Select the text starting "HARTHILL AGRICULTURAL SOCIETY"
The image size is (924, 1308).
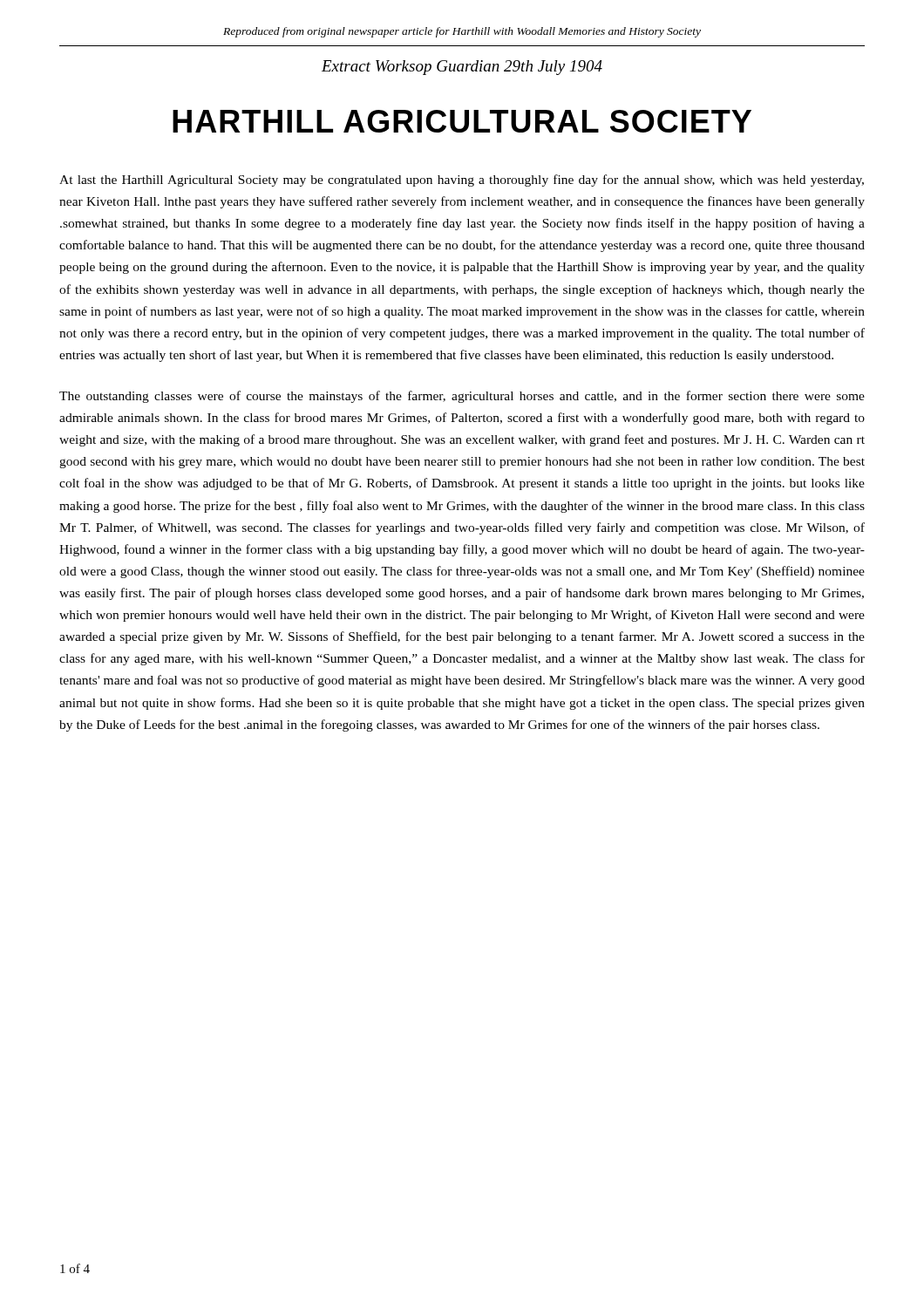pyautogui.click(x=462, y=122)
